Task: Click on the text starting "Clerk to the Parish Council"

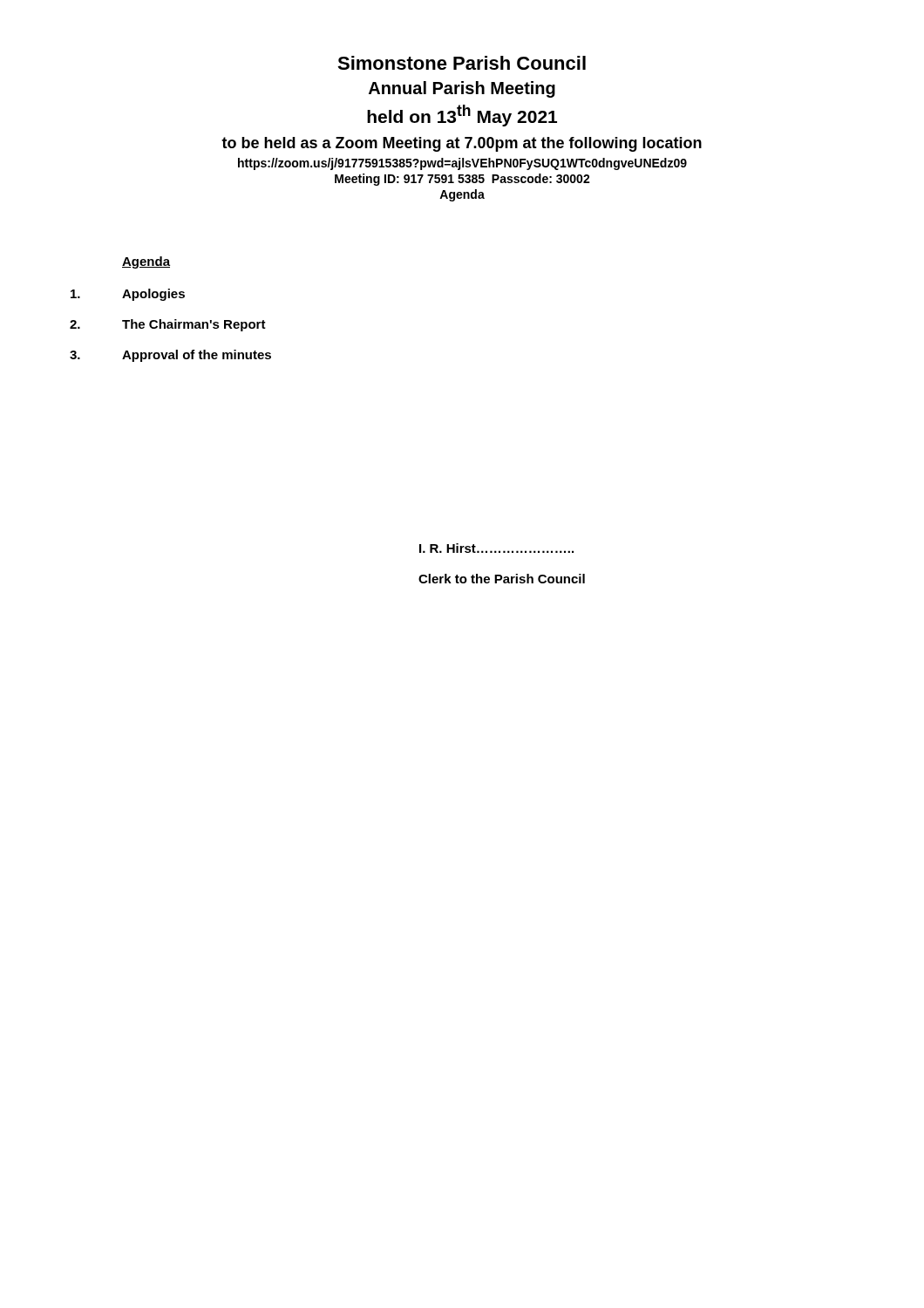Action: (502, 579)
